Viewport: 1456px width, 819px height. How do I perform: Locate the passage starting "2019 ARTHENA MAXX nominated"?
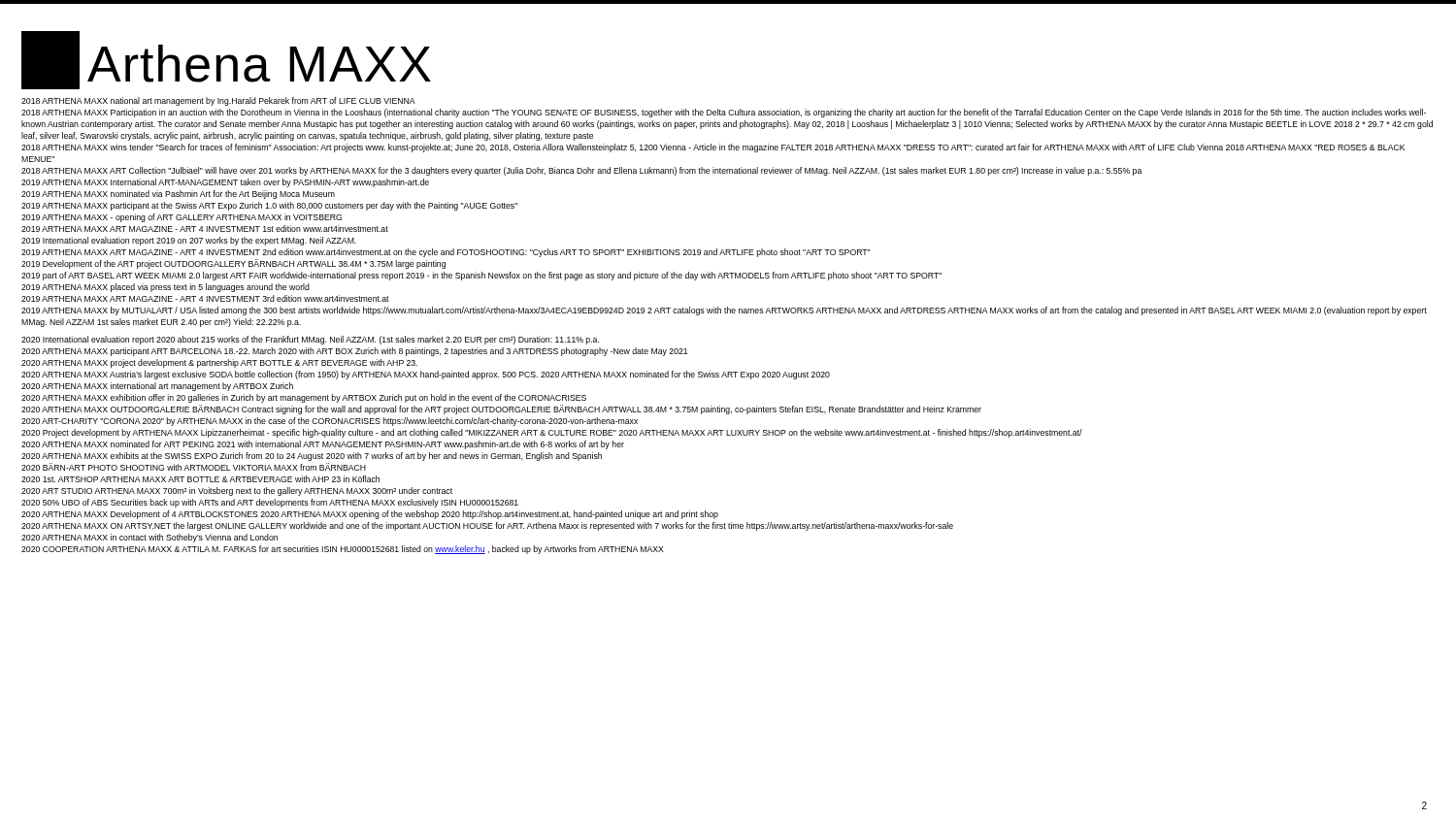point(178,194)
